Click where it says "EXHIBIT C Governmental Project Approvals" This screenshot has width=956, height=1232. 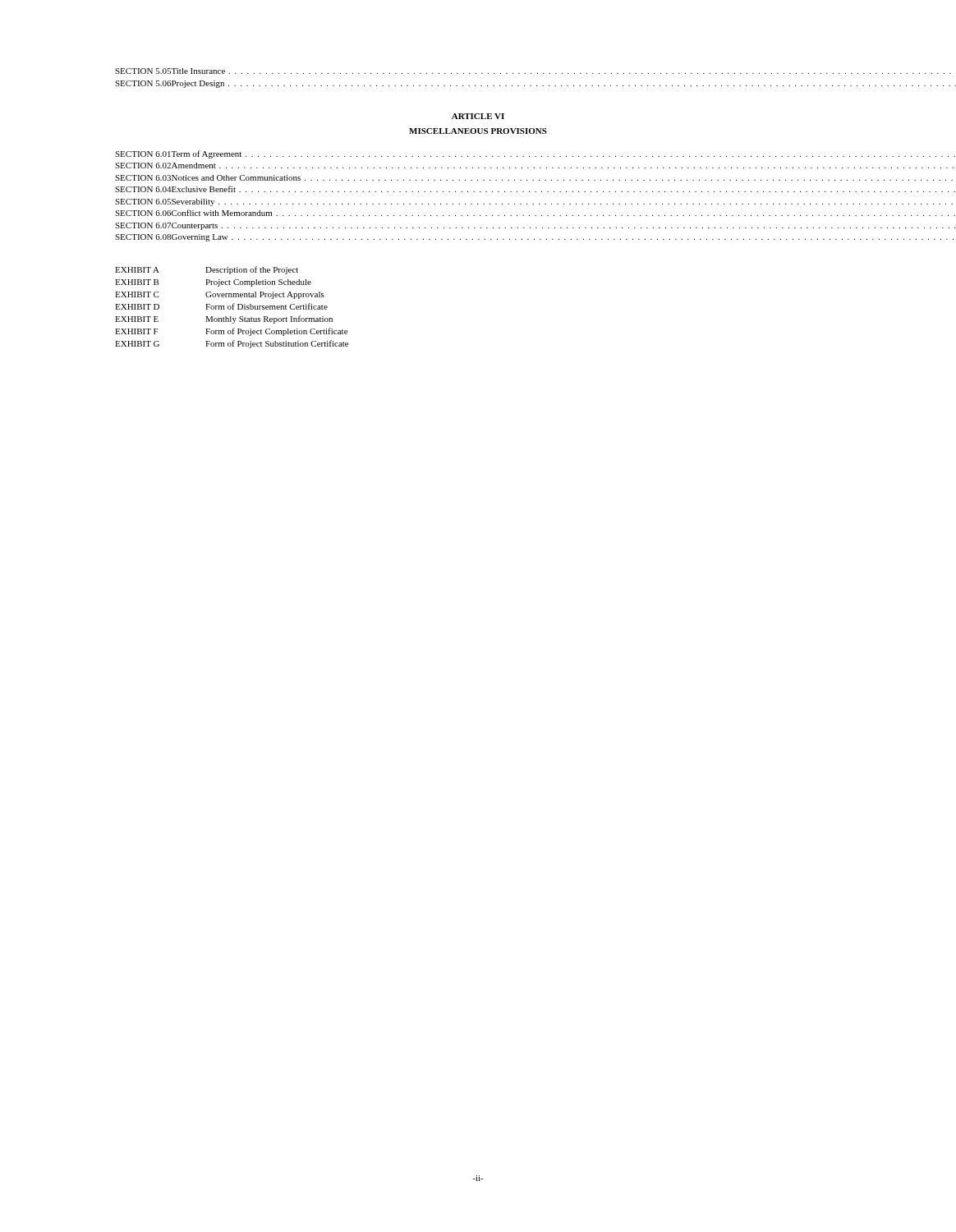(220, 295)
